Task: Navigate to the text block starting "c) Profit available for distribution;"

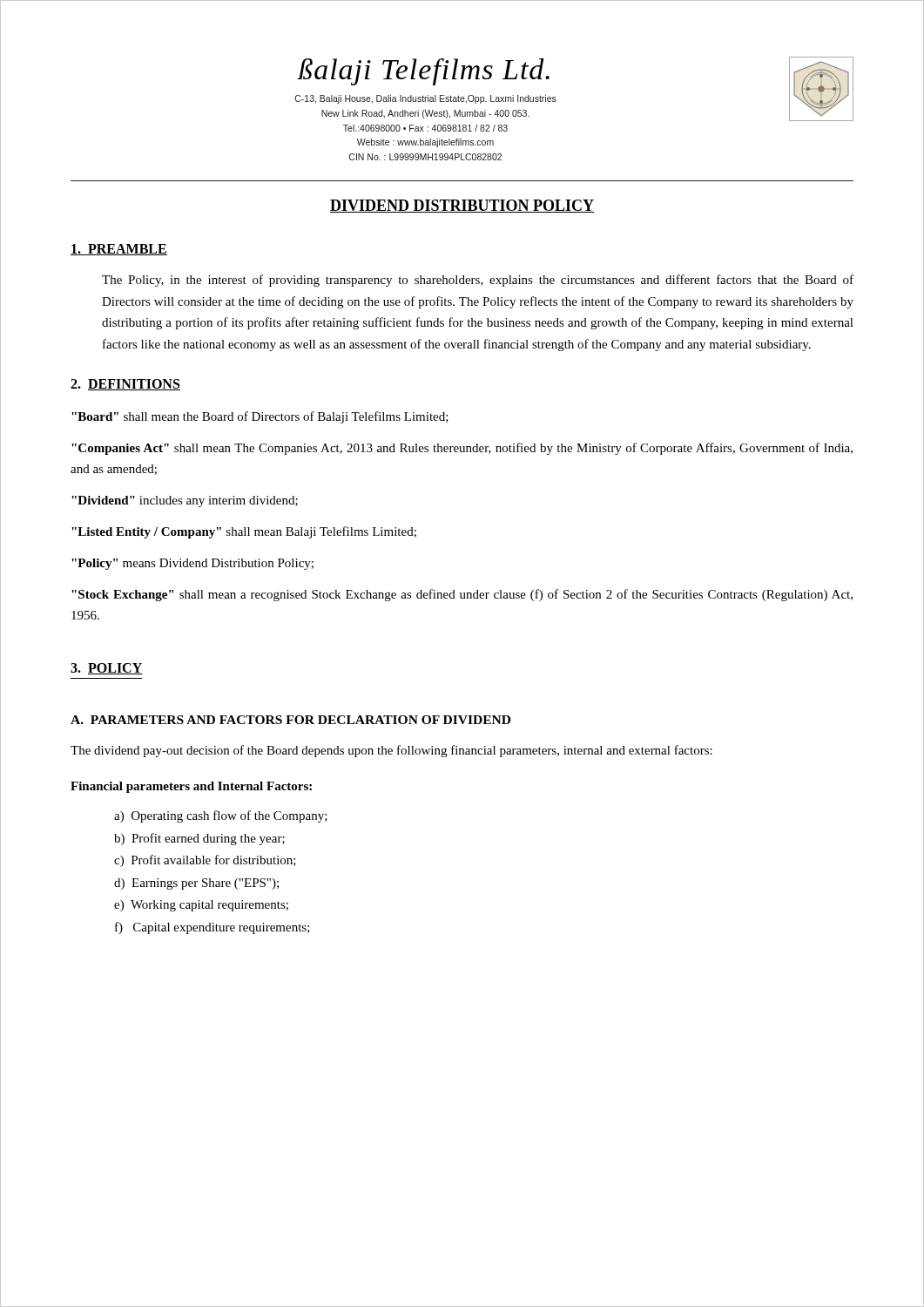Action: 205,860
